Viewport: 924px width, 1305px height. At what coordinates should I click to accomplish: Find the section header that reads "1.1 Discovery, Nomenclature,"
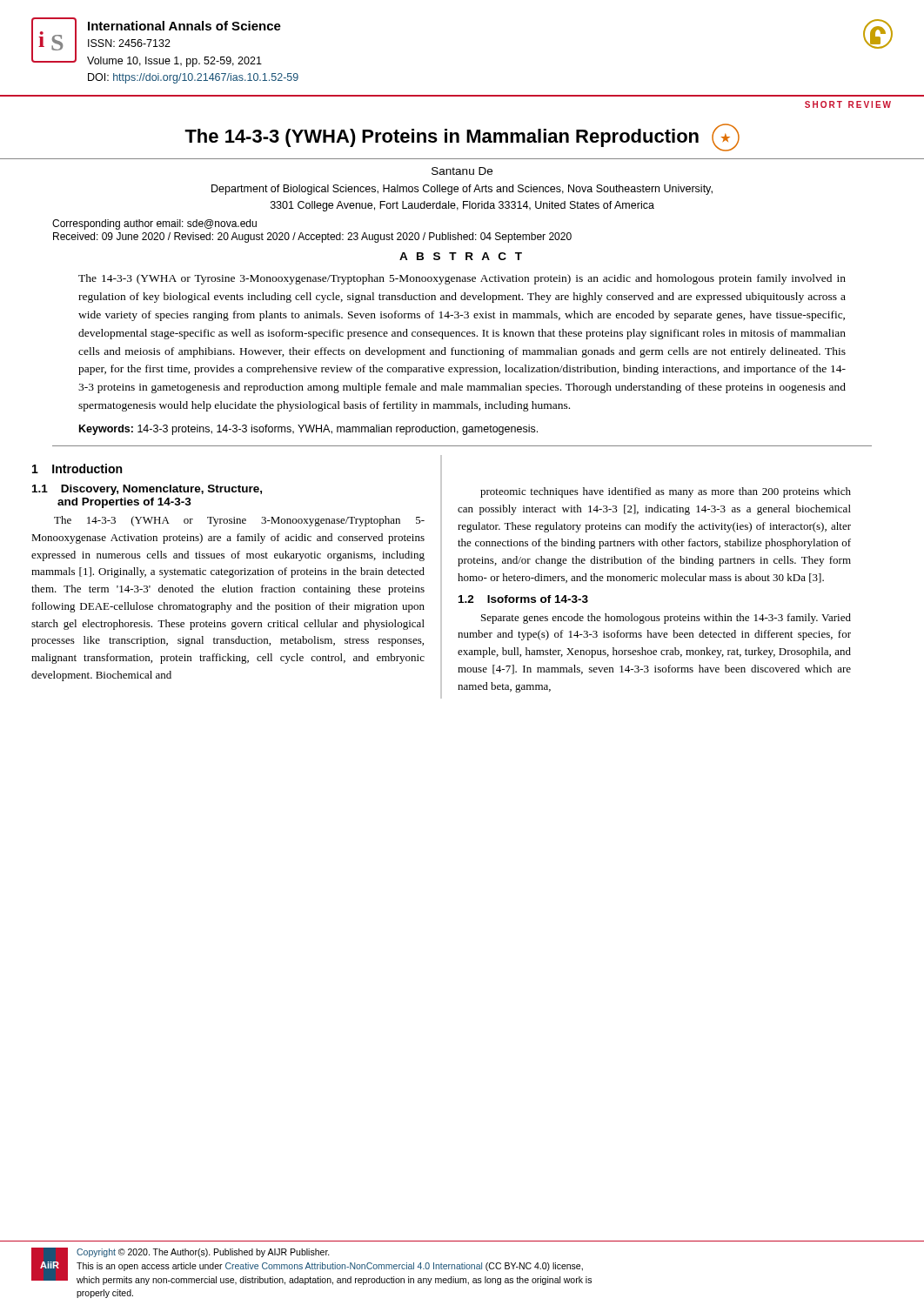pyautogui.click(x=228, y=495)
